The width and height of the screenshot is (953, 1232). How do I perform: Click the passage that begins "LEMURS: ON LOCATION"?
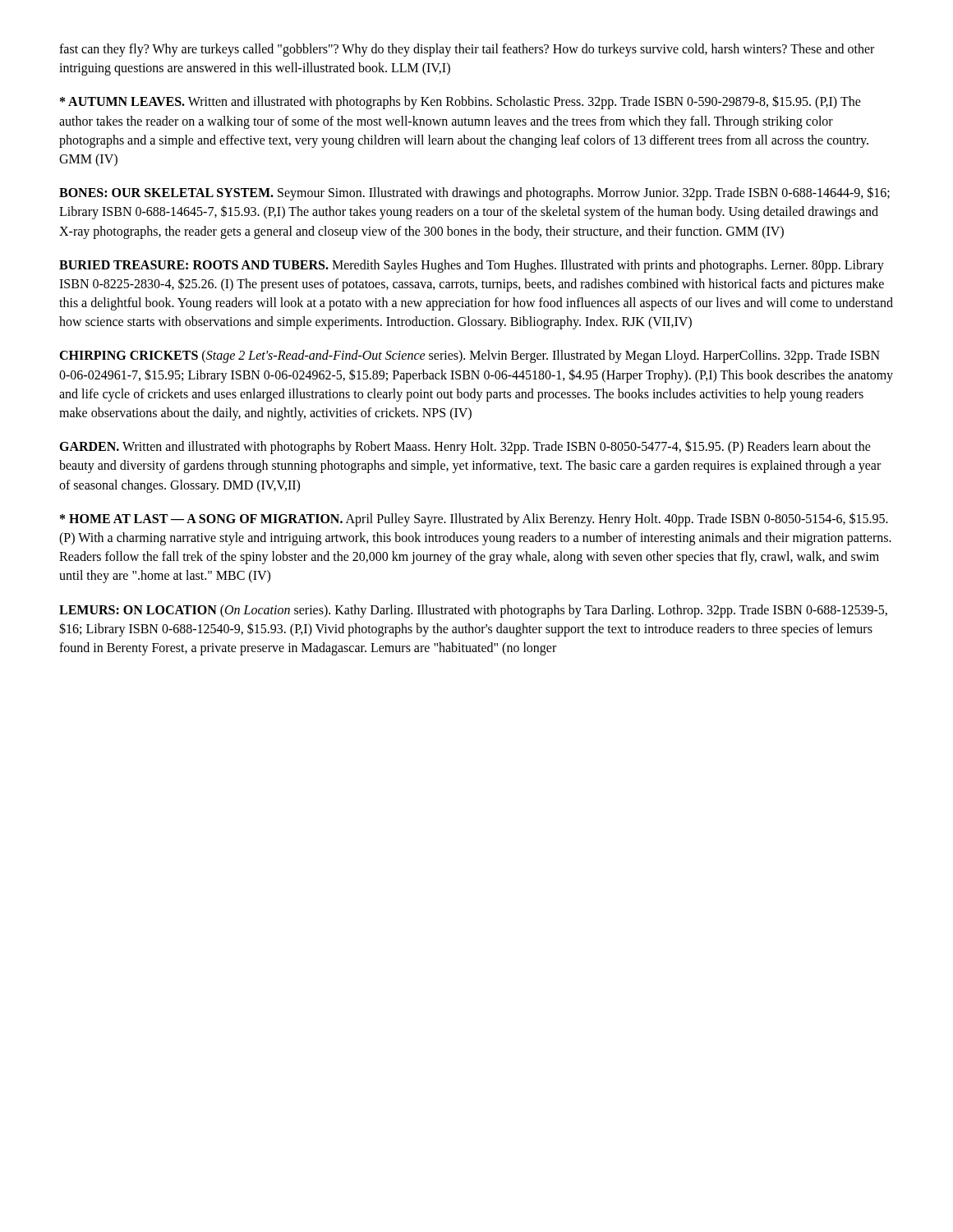coord(474,628)
